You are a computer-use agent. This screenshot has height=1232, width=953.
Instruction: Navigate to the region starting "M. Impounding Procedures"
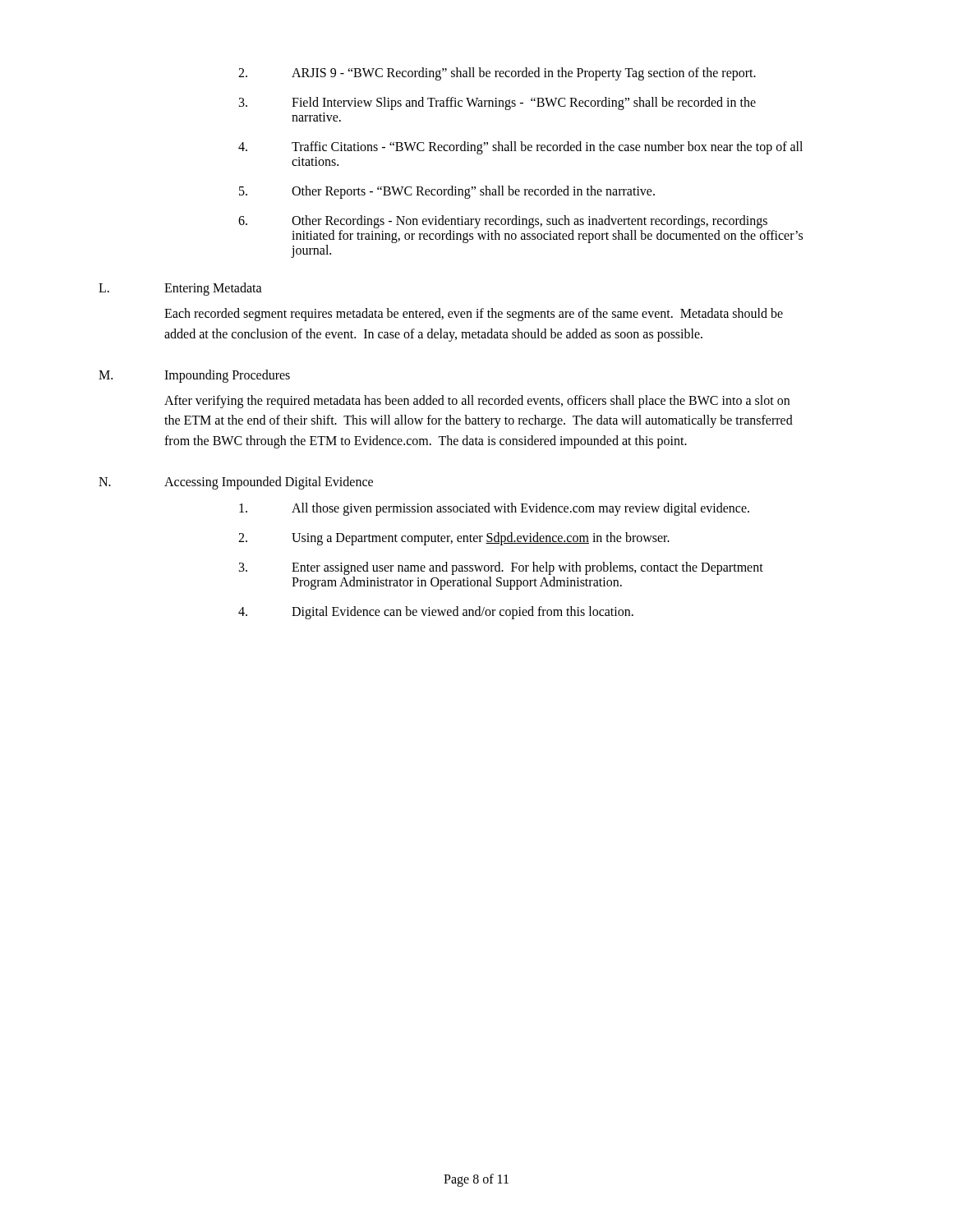point(194,376)
